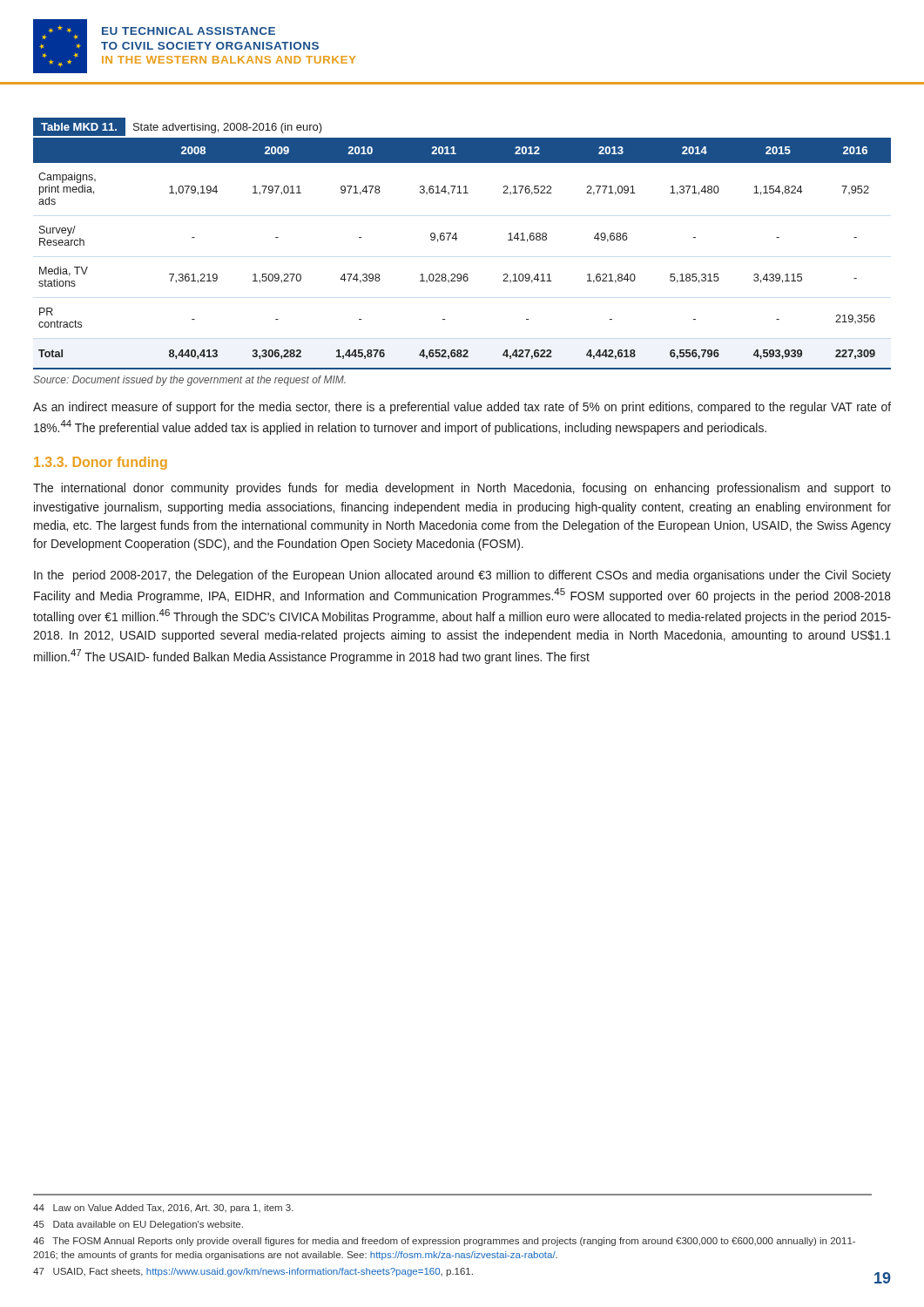Point to the block starting "The international donor community provides funds for media"
This screenshot has height=1307, width=924.
pyautogui.click(x=462, y=517)
